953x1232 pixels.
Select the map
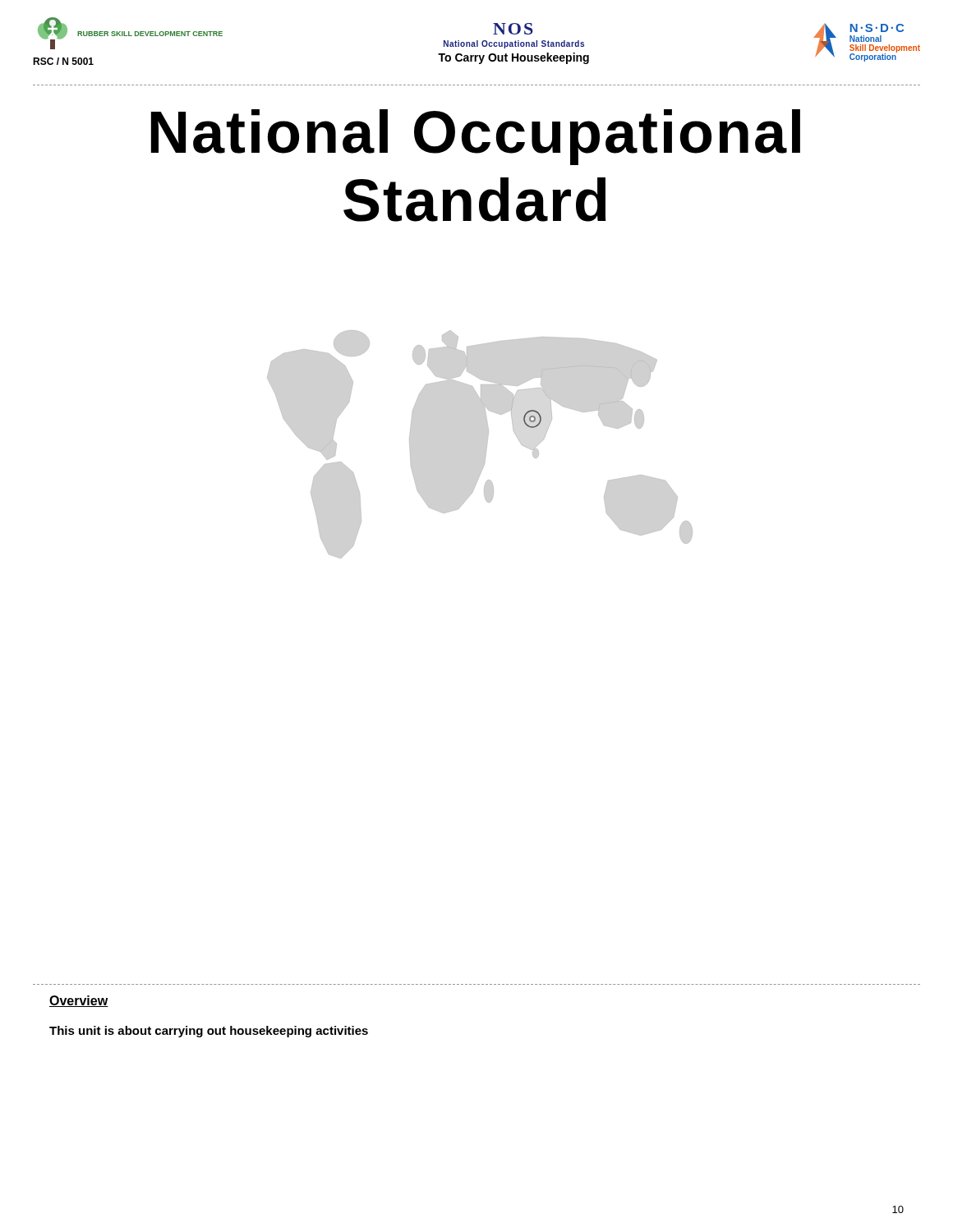click(x=476, y=452)
